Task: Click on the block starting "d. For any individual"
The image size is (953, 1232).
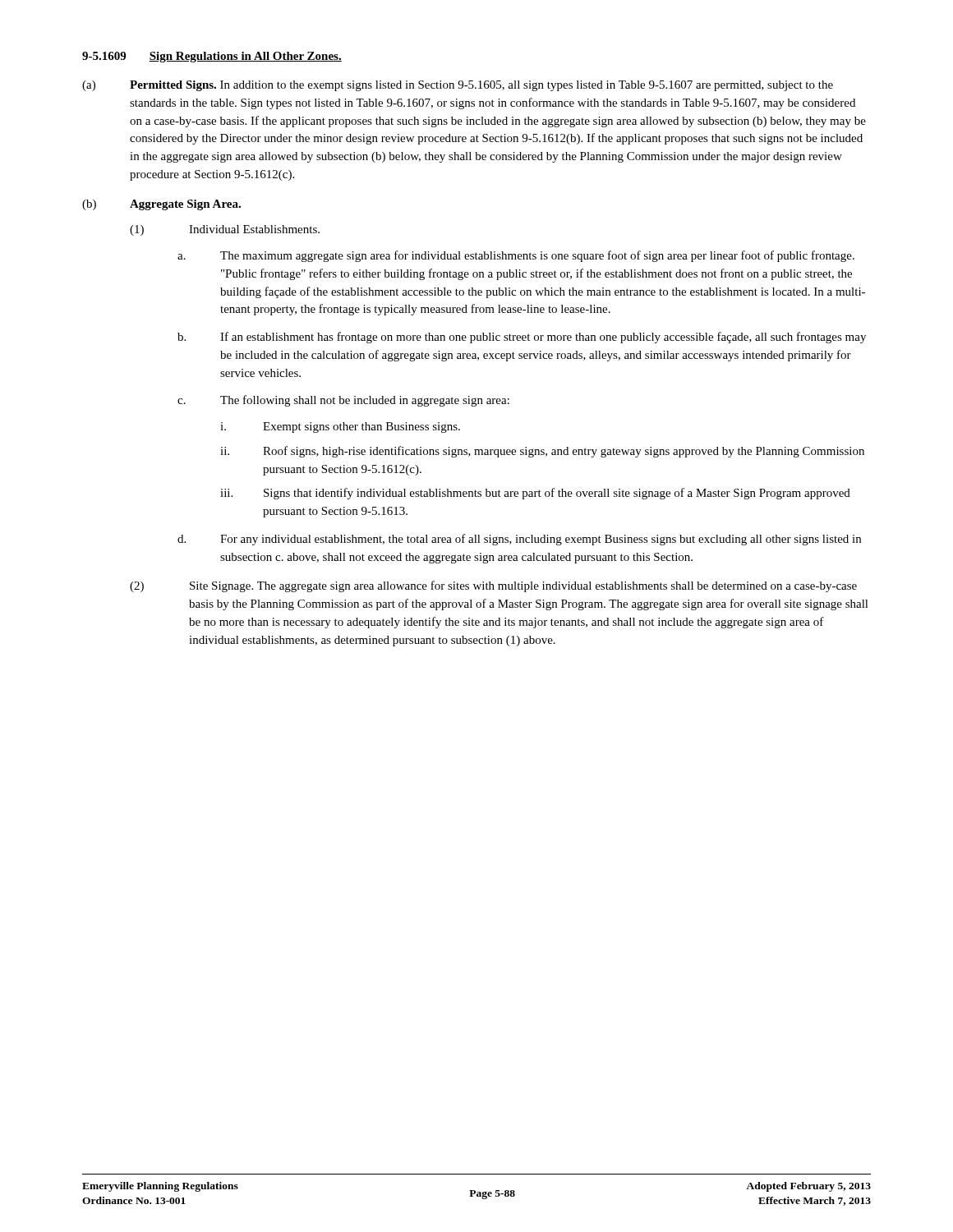Action: pyautogui.click(x=524, y=548)
